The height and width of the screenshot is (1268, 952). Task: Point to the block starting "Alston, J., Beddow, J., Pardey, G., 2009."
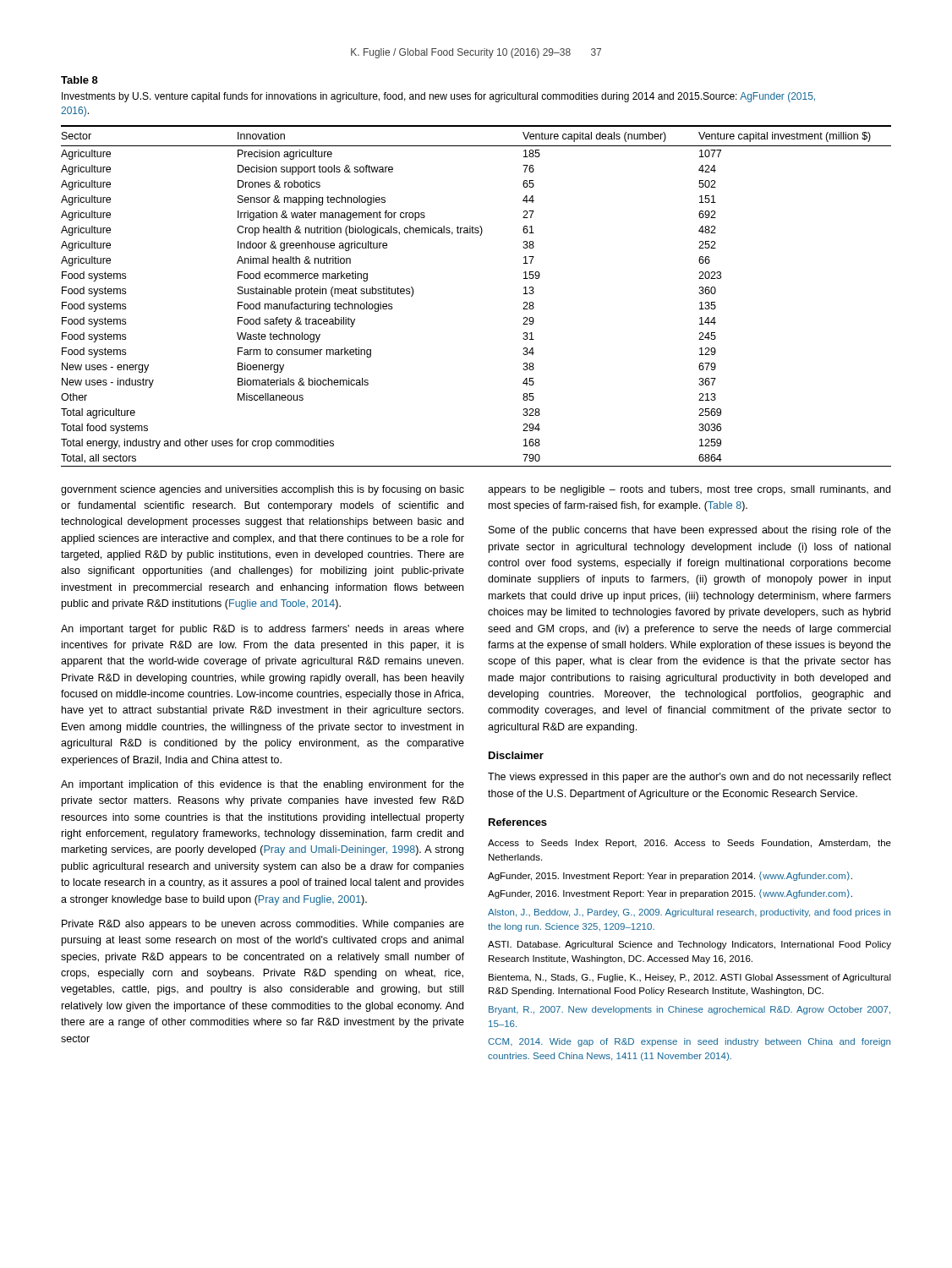(x=689, y=919)
